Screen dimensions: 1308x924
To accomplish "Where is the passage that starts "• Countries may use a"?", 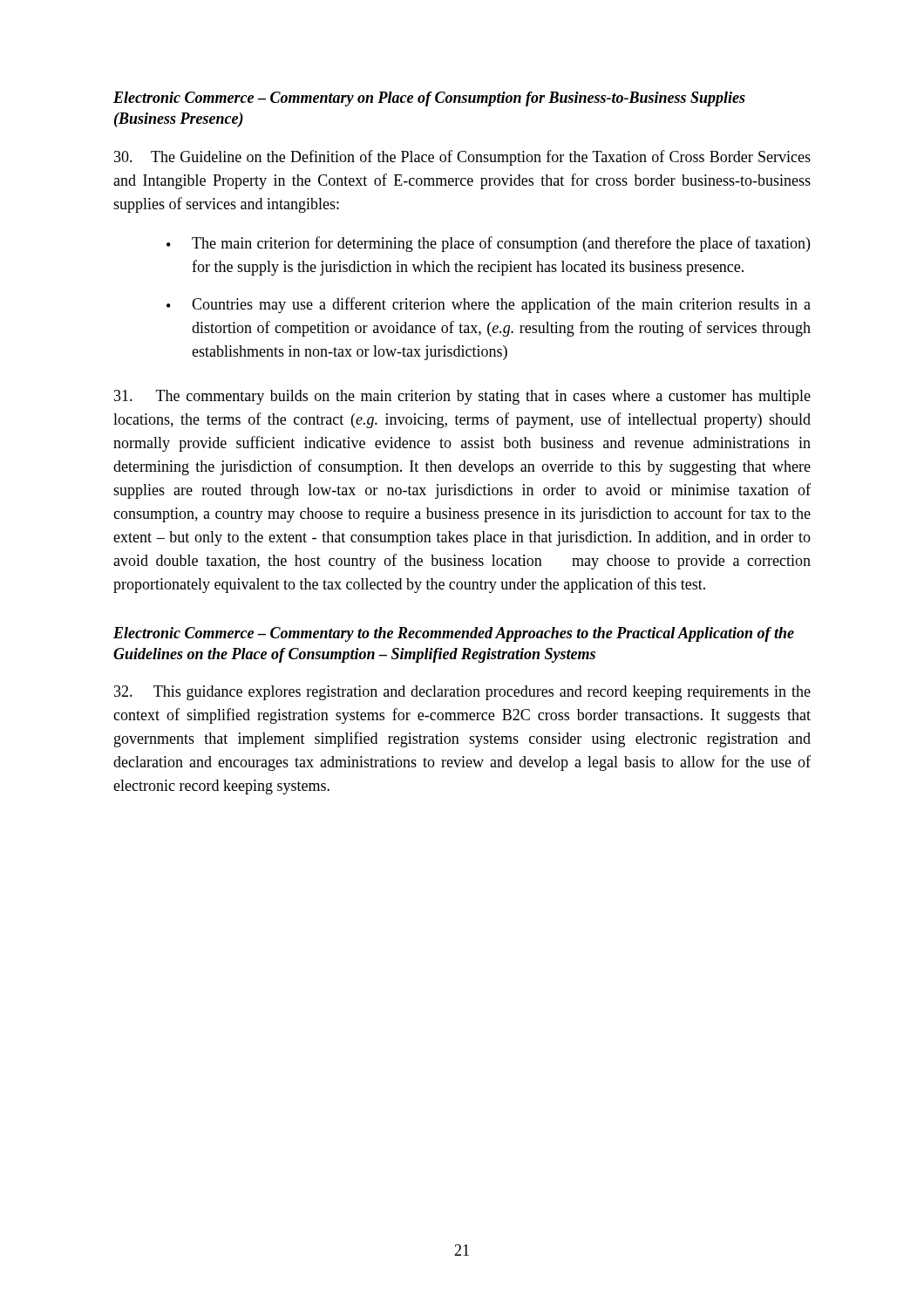I will tap(488, 328).
